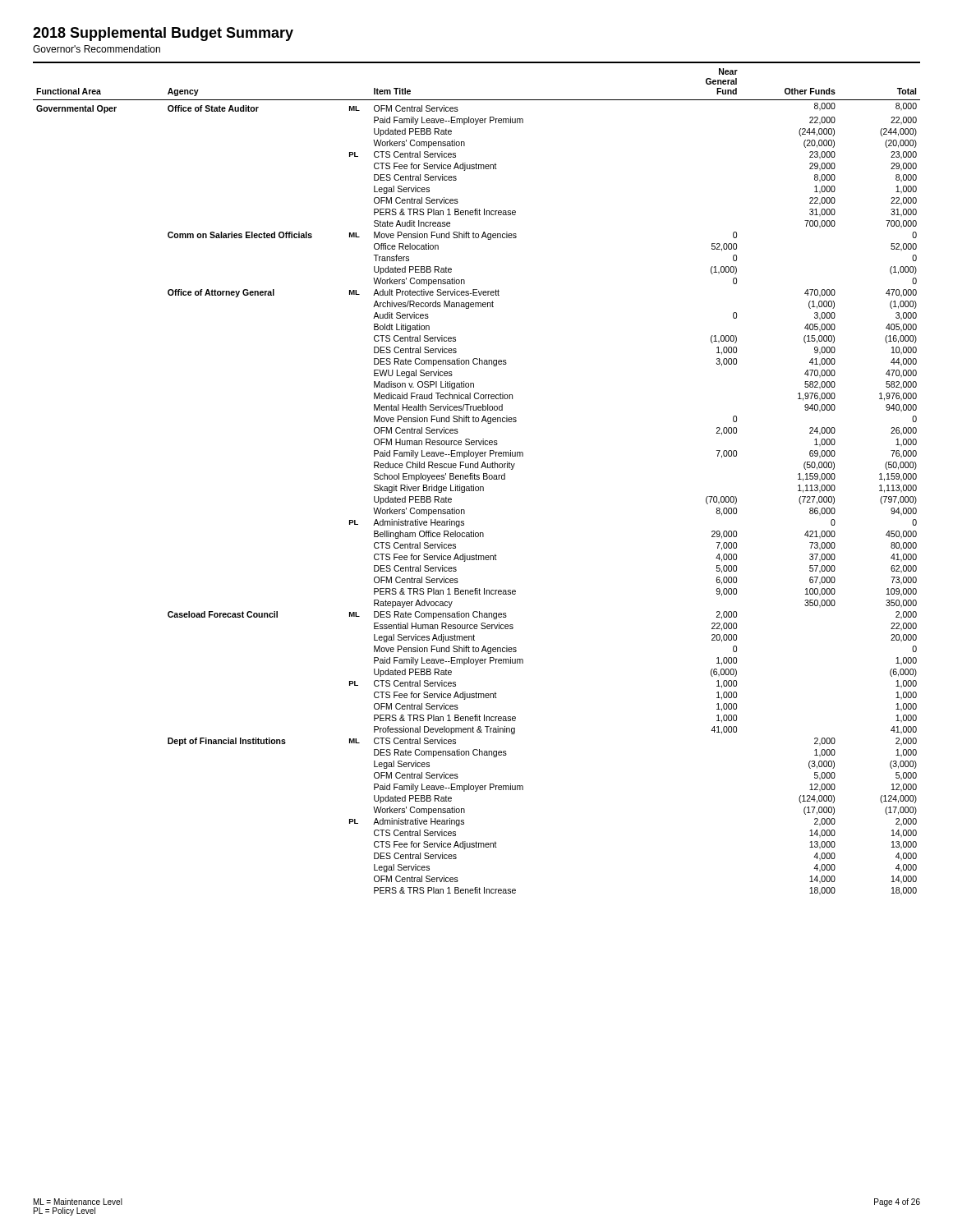
Task: Locate the title that says "2018 Supplemental Budget Summary"
Action: pos(163,33)
